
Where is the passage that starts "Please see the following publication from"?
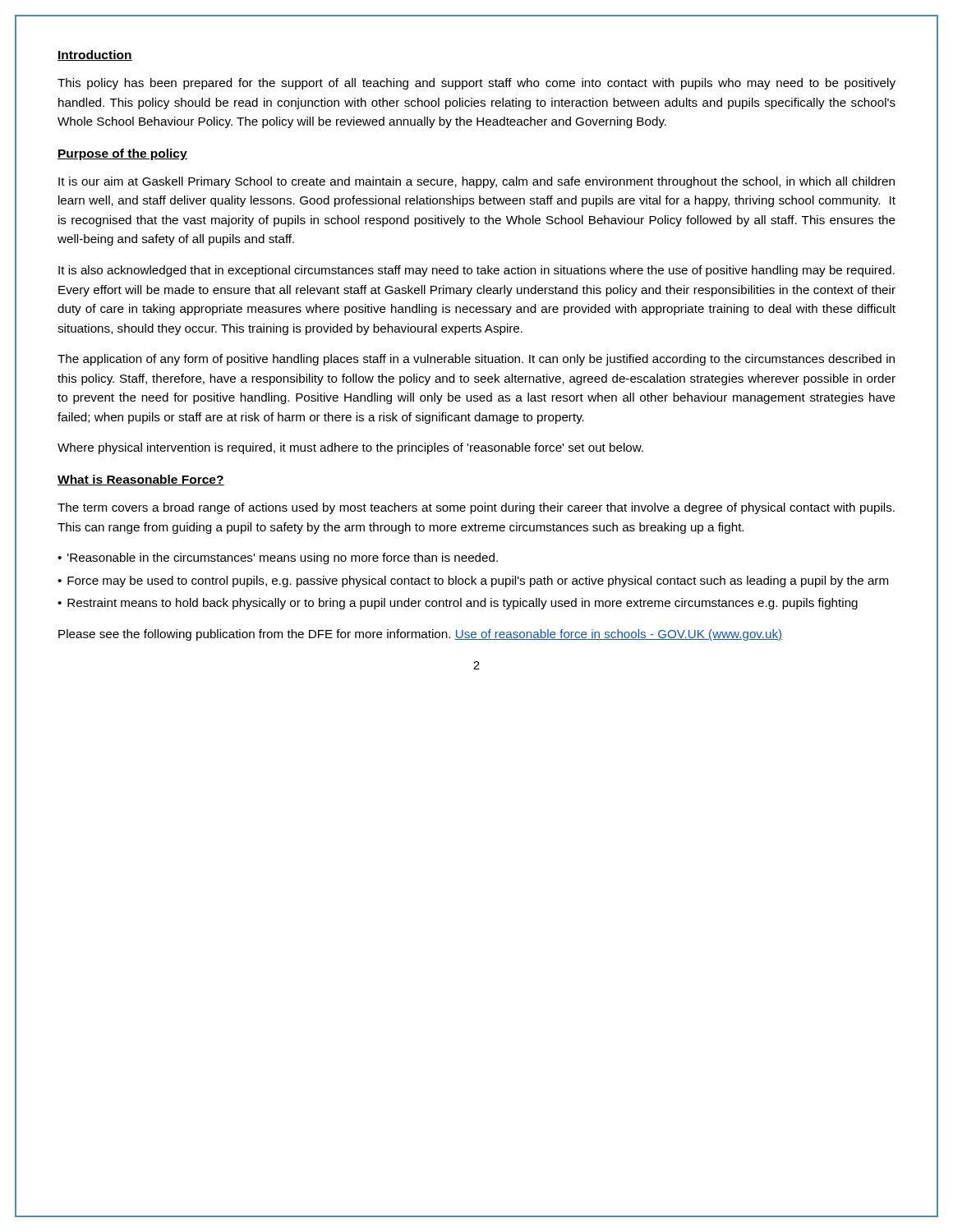[x=420, y=633]
